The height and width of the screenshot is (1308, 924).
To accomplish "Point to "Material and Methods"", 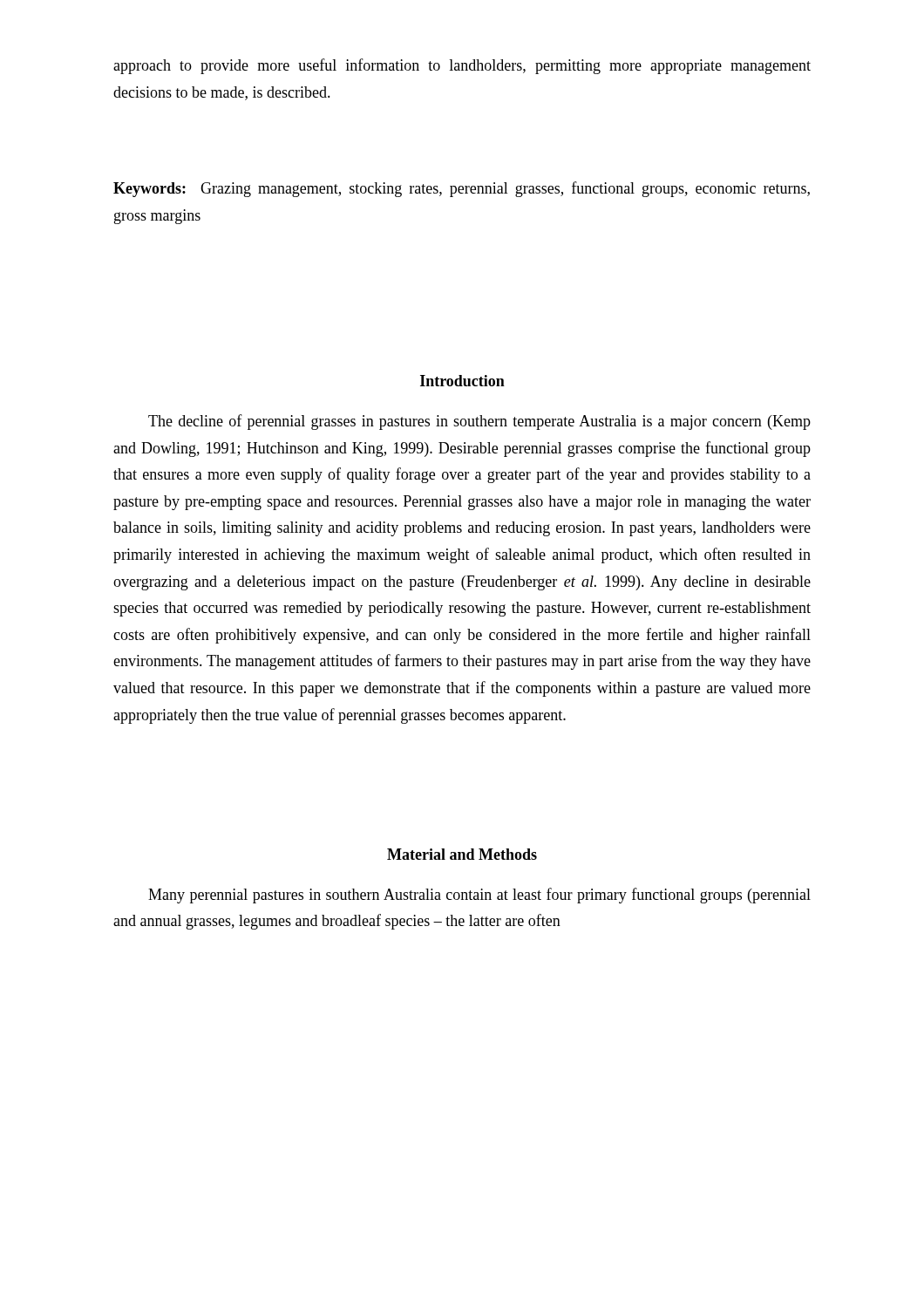I will click(x=462, y=855).
